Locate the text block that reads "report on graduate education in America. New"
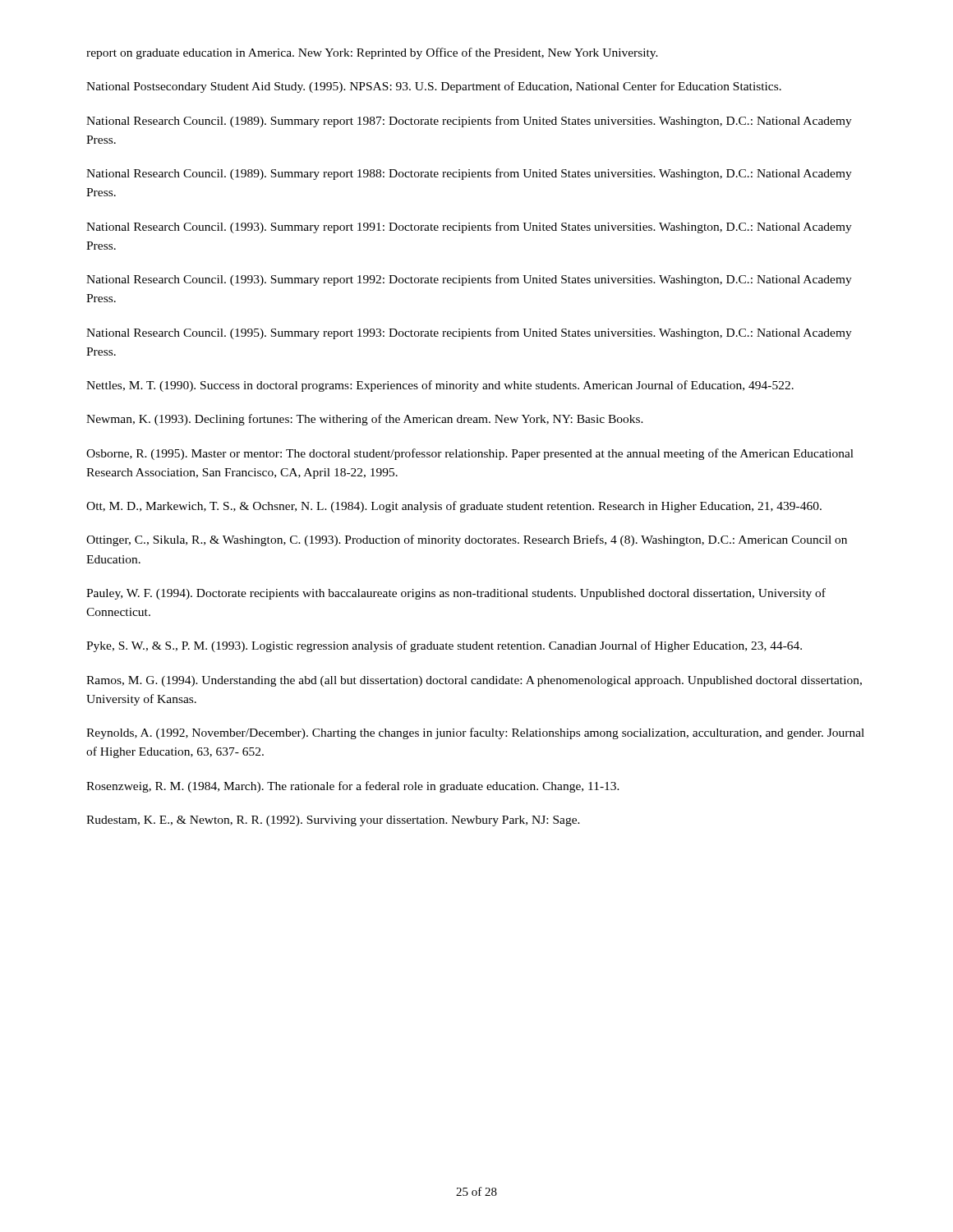The height and width of the screenshot is (1232, 953). (x=372, y=52)
